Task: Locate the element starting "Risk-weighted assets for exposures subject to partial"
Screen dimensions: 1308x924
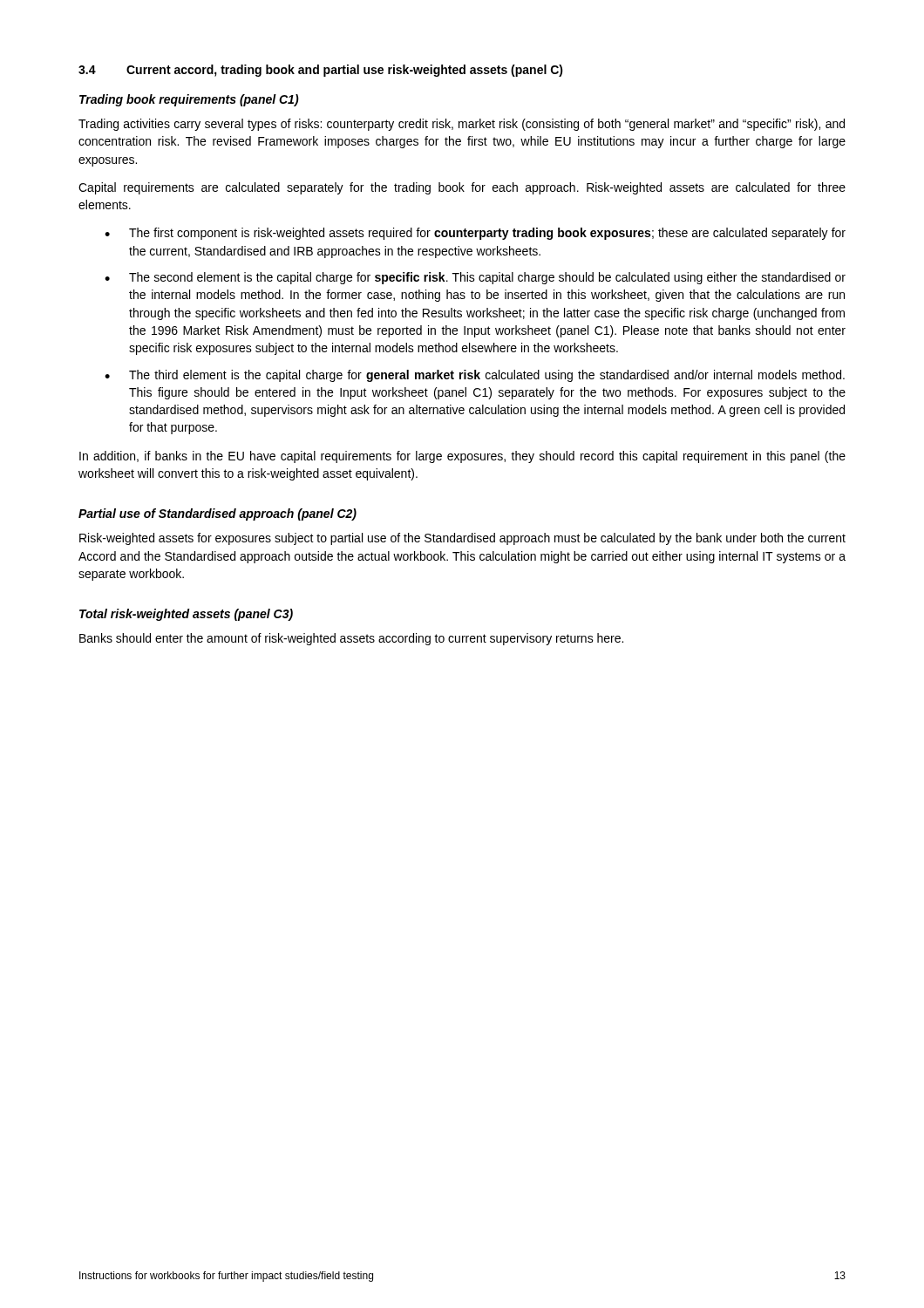Action: coord(462,556)
